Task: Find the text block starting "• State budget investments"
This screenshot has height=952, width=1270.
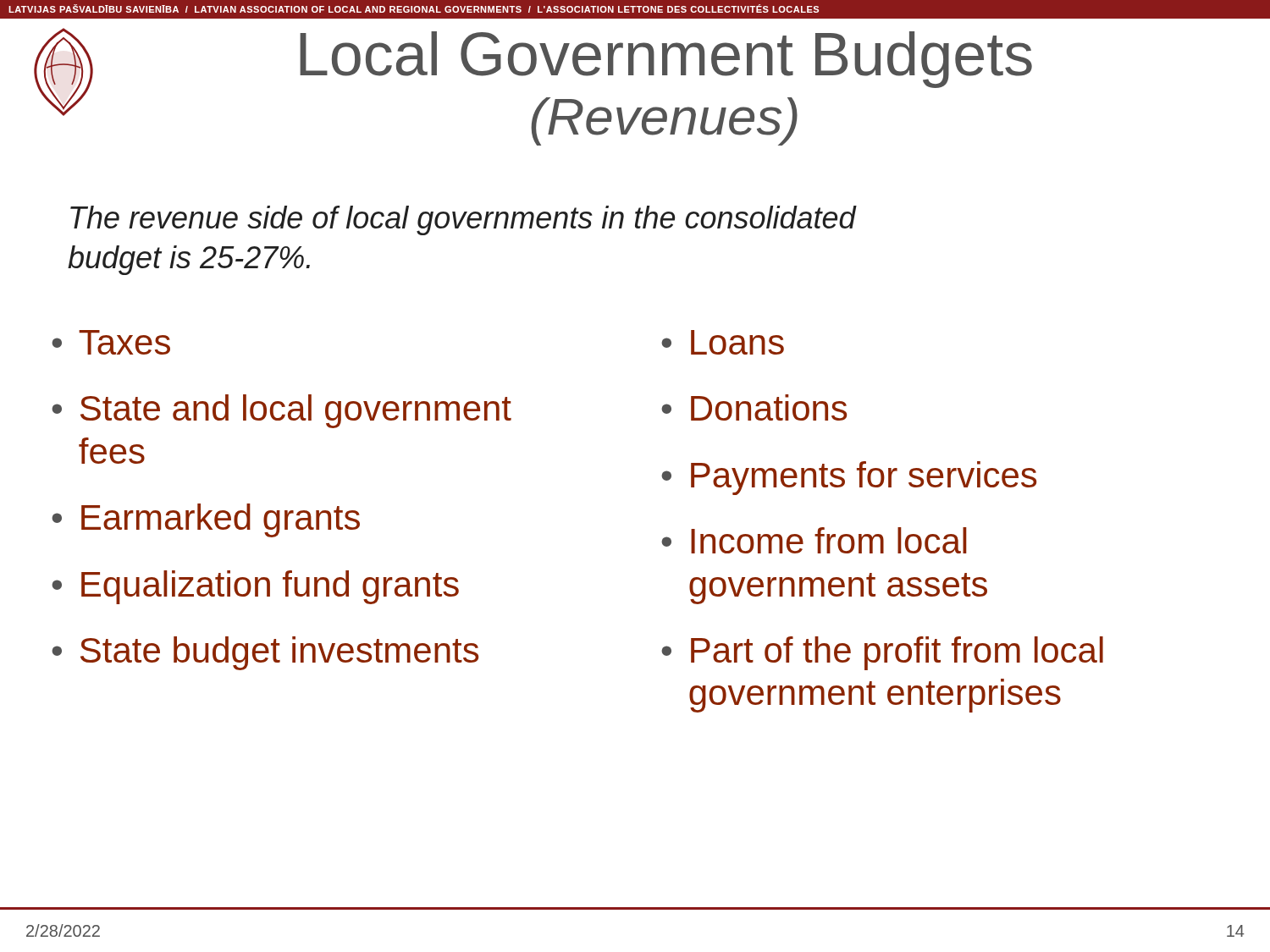Action: [265, 651]
